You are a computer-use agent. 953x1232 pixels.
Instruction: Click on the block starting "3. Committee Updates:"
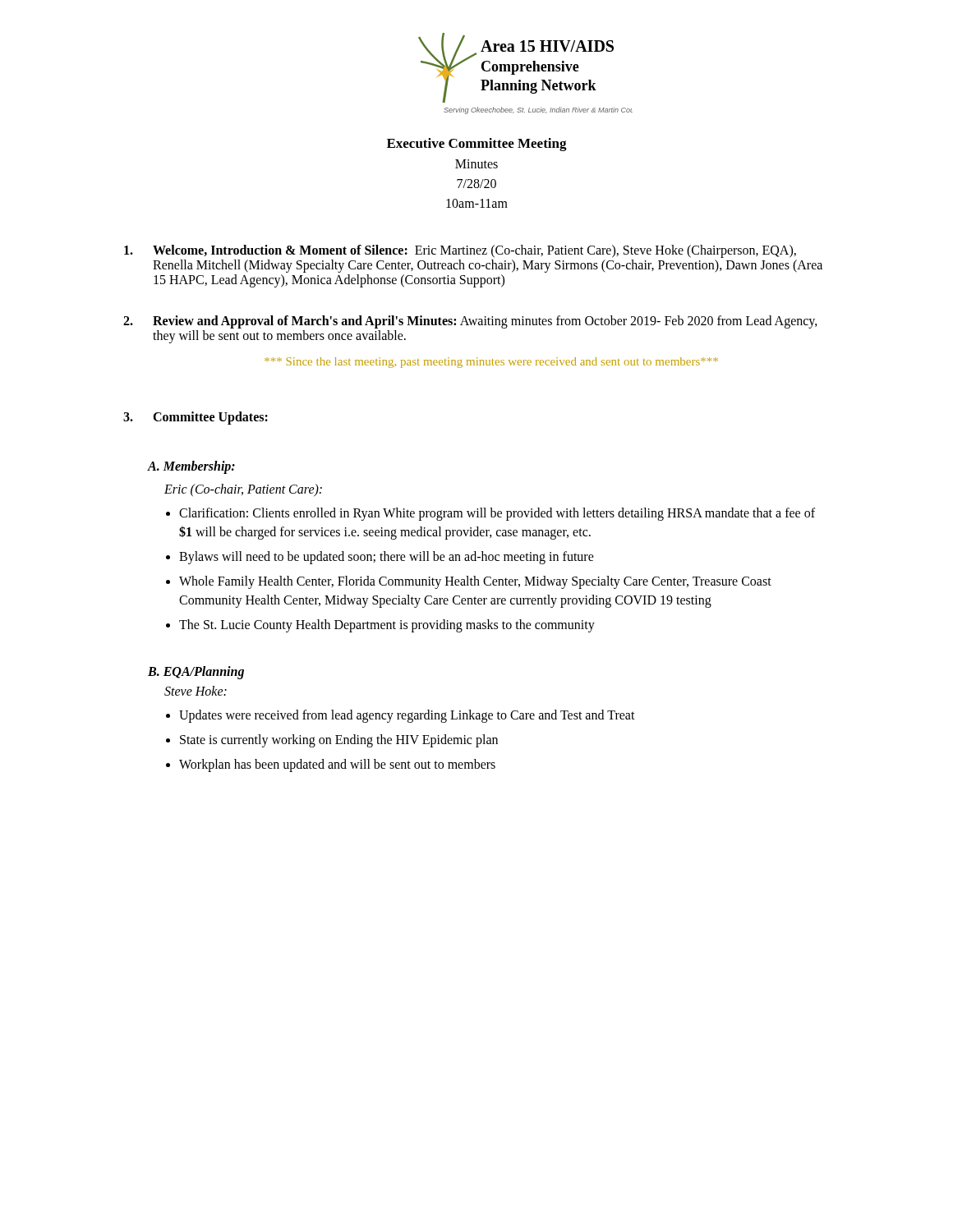click(x=196, y=418)
